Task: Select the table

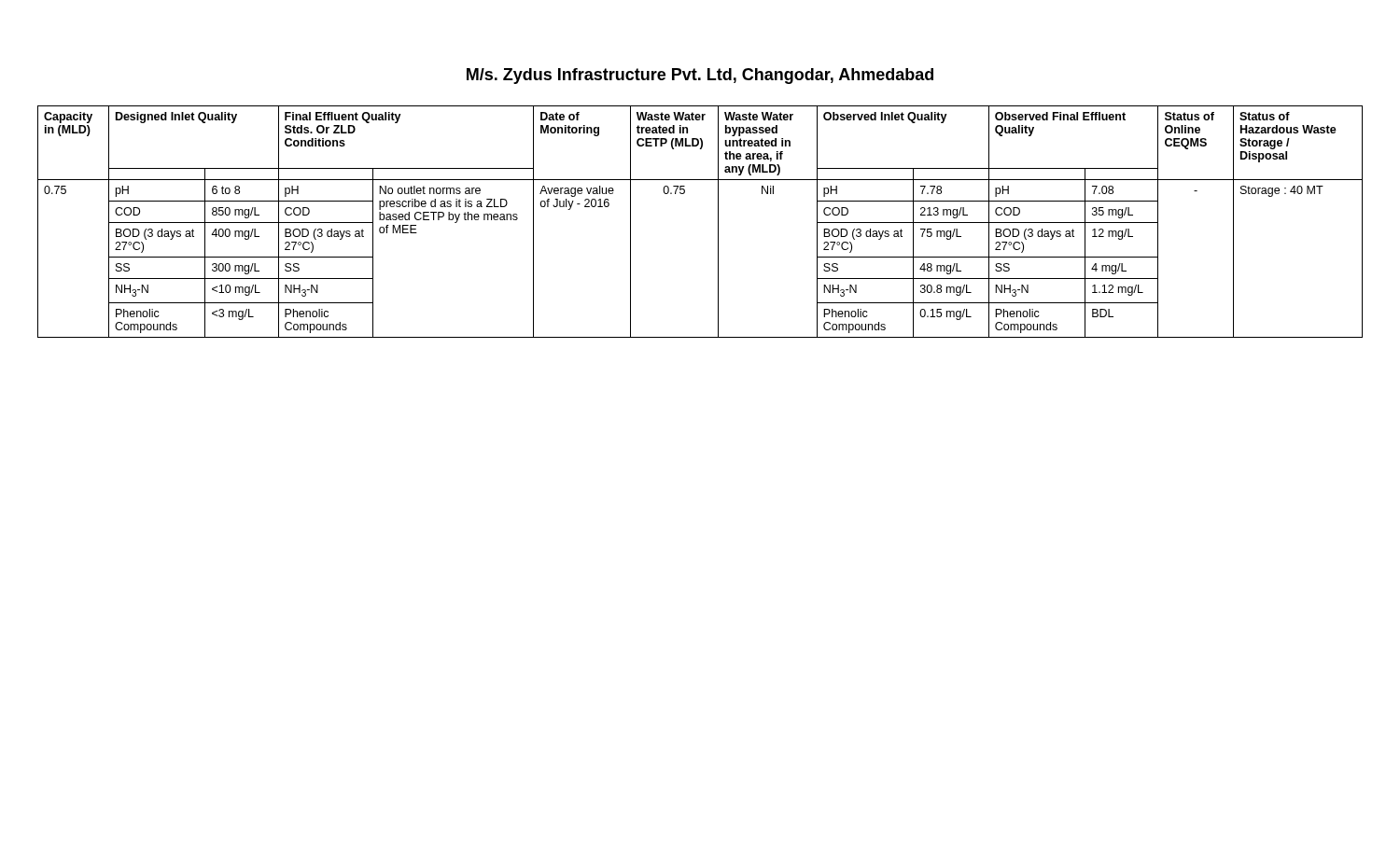Action: pos(700,221)
